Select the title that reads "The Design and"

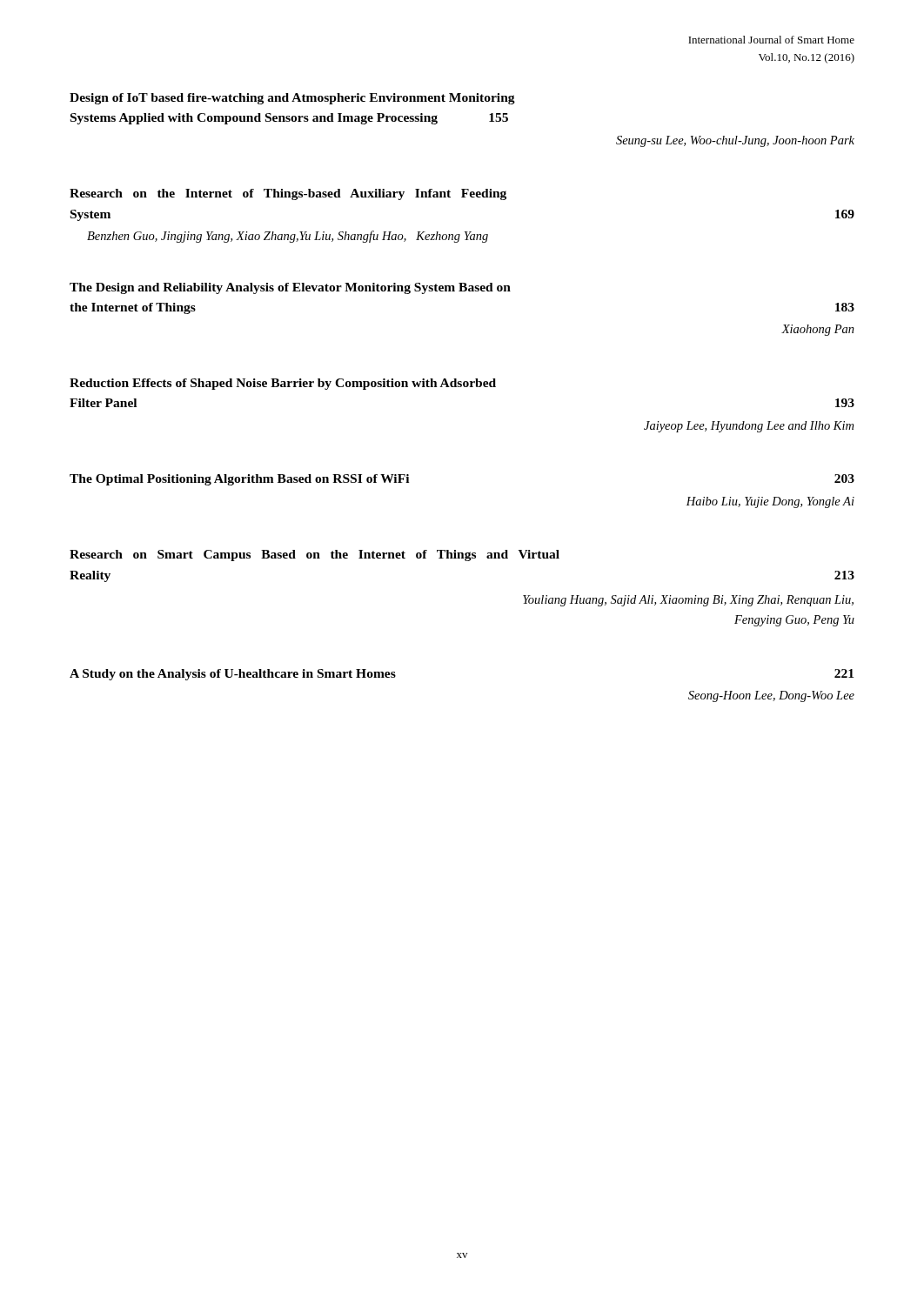462,297
